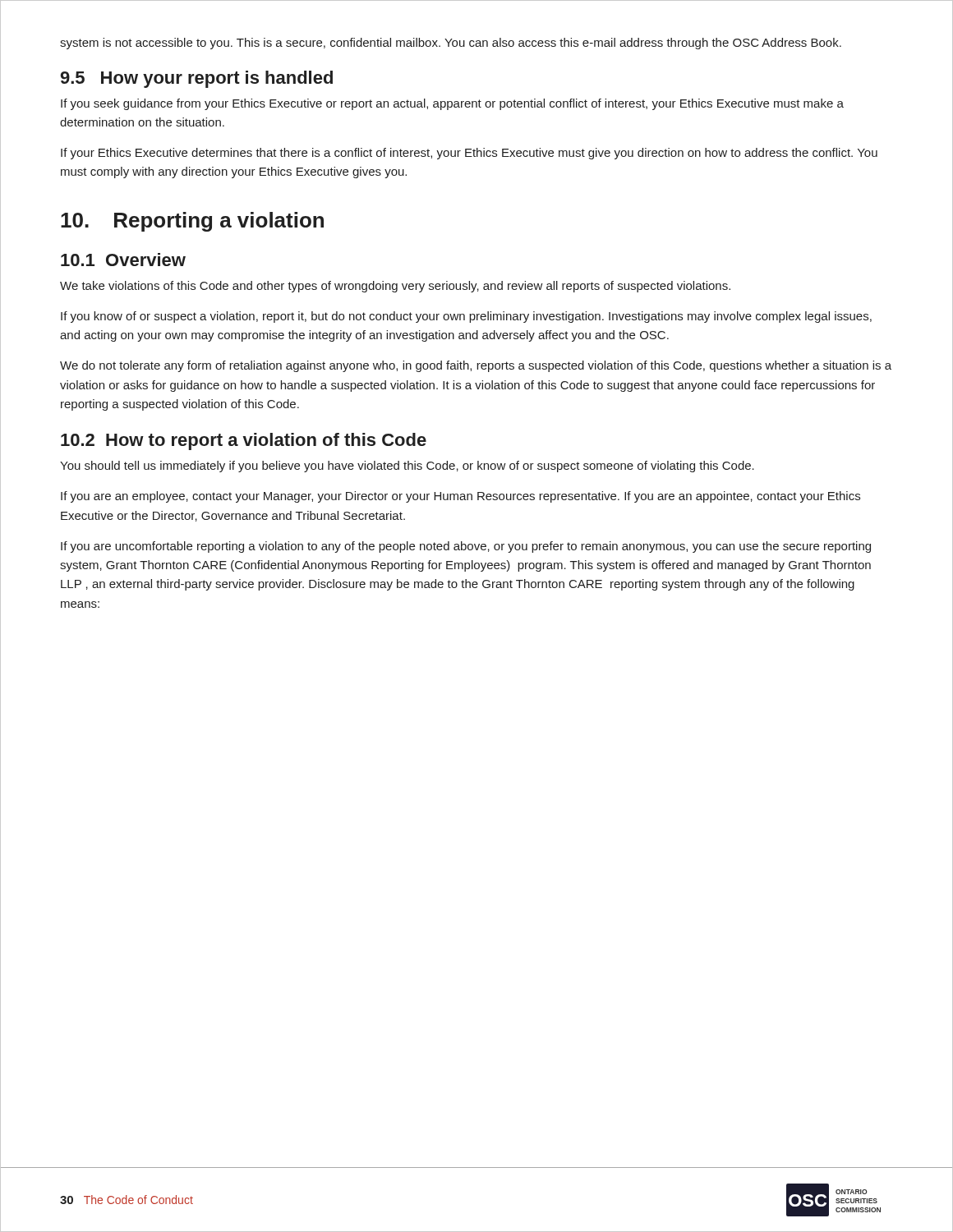Select the text block that reads "If you seek guidance from your"
The height and width of the screenshot is (1232, 953).
point(452,112)
